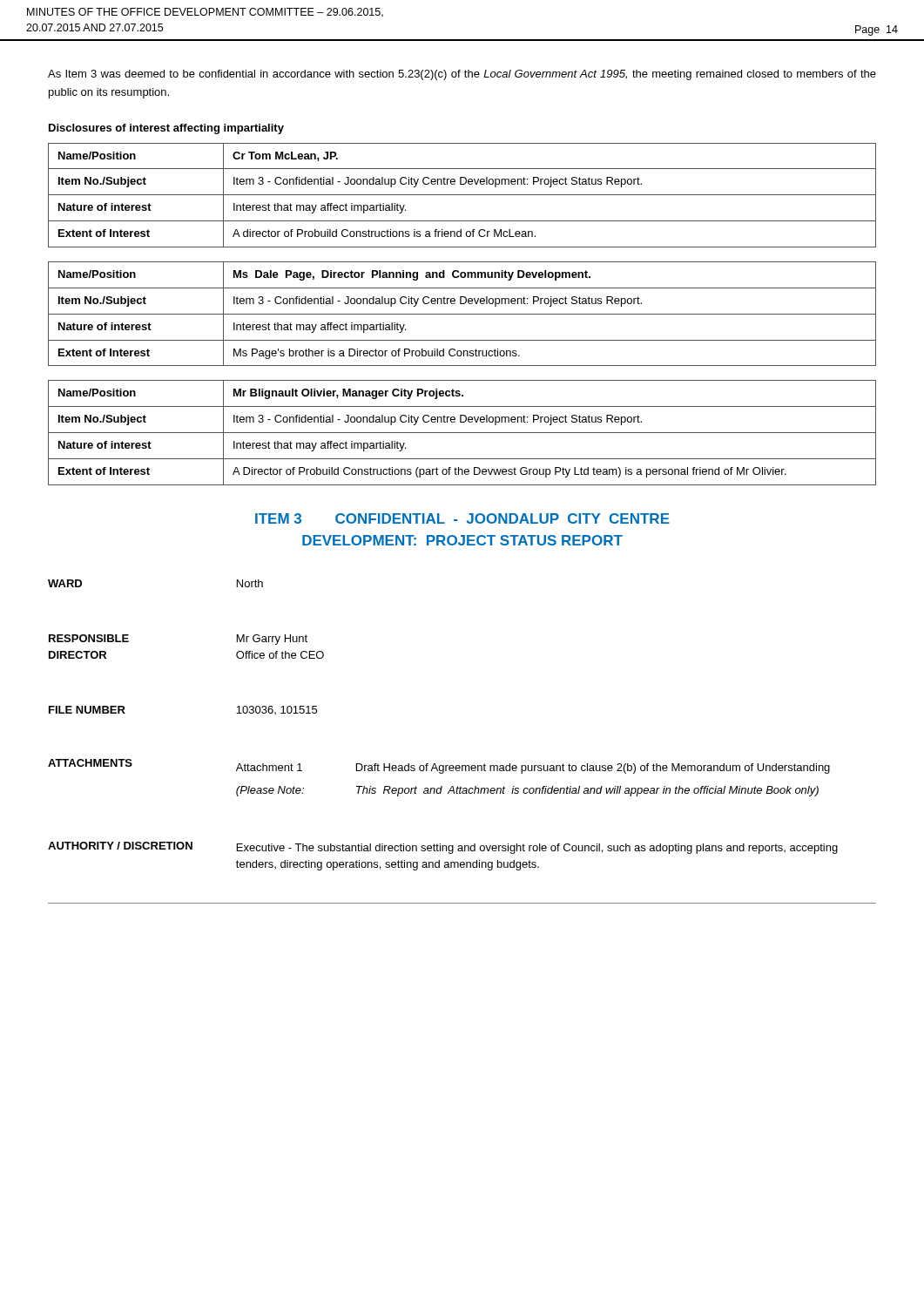The height and width of the screenshot is (1307, 924).
Task: Find the element starting "As Item 3 was"
Action: 462,83
